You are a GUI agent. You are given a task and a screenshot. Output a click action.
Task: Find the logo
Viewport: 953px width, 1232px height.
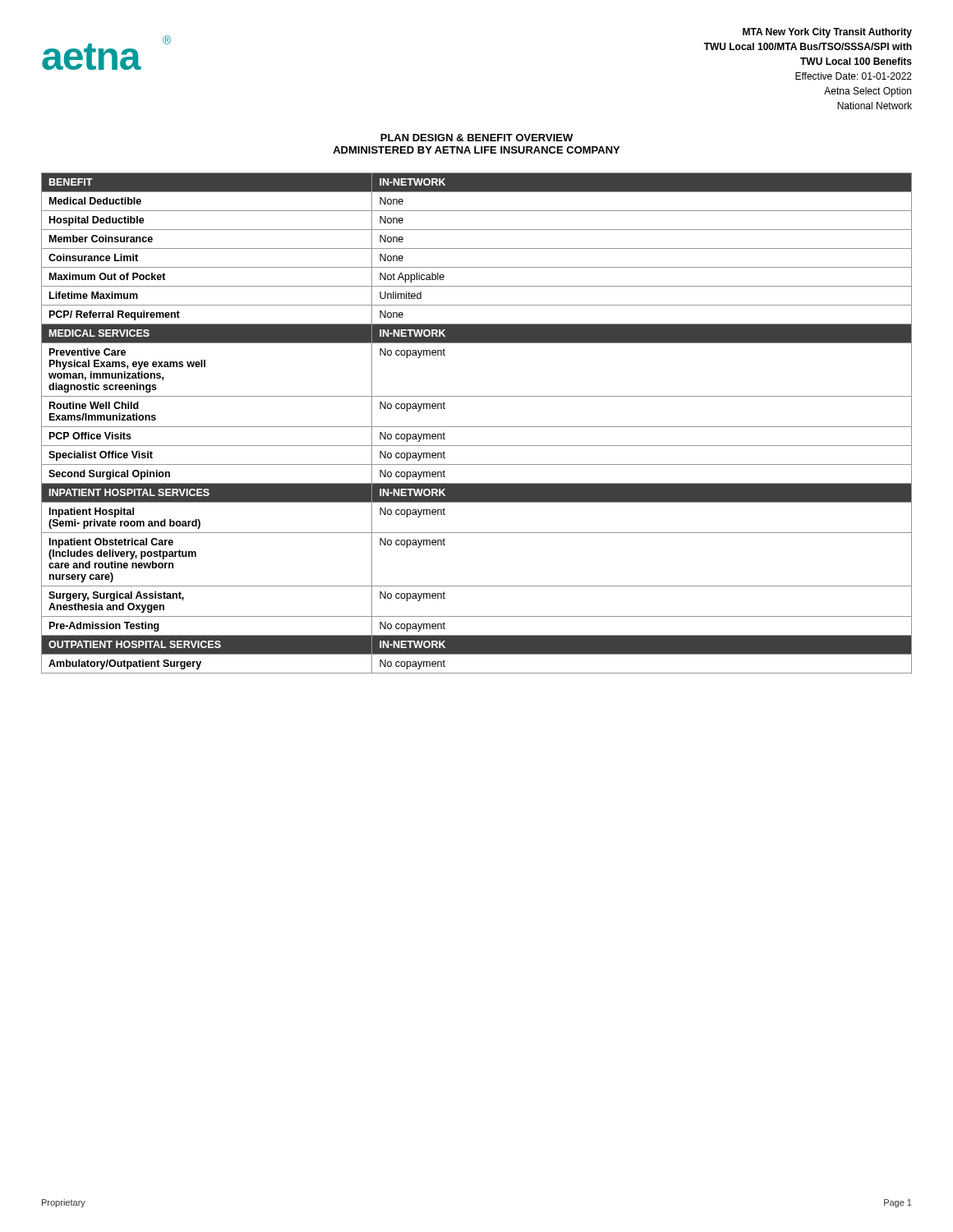107,55
